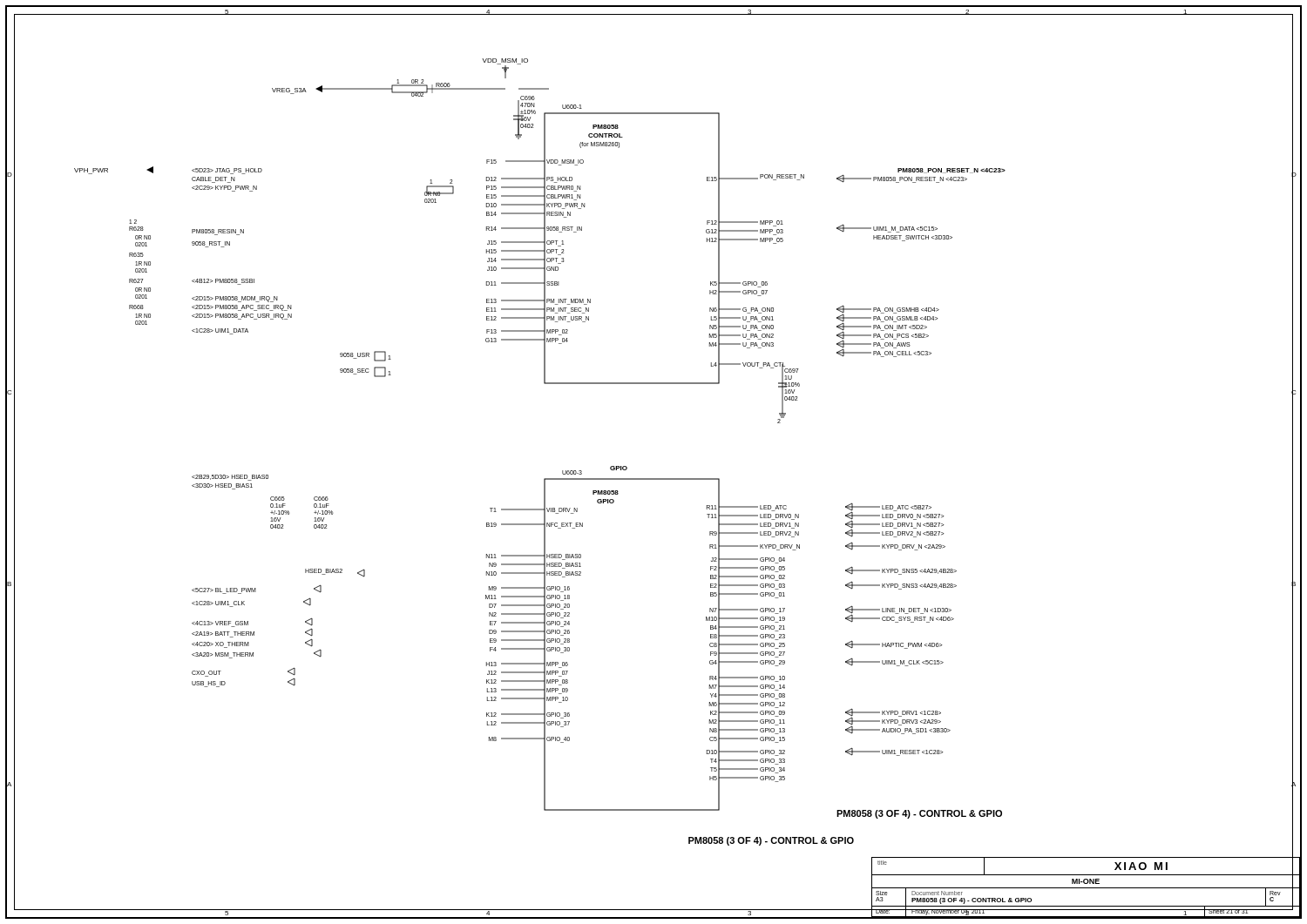The width and height of the screenshot is (1307, 924).
Task: Locate the table with the text "title XIAO MI"
Action: click(1086, 887)
